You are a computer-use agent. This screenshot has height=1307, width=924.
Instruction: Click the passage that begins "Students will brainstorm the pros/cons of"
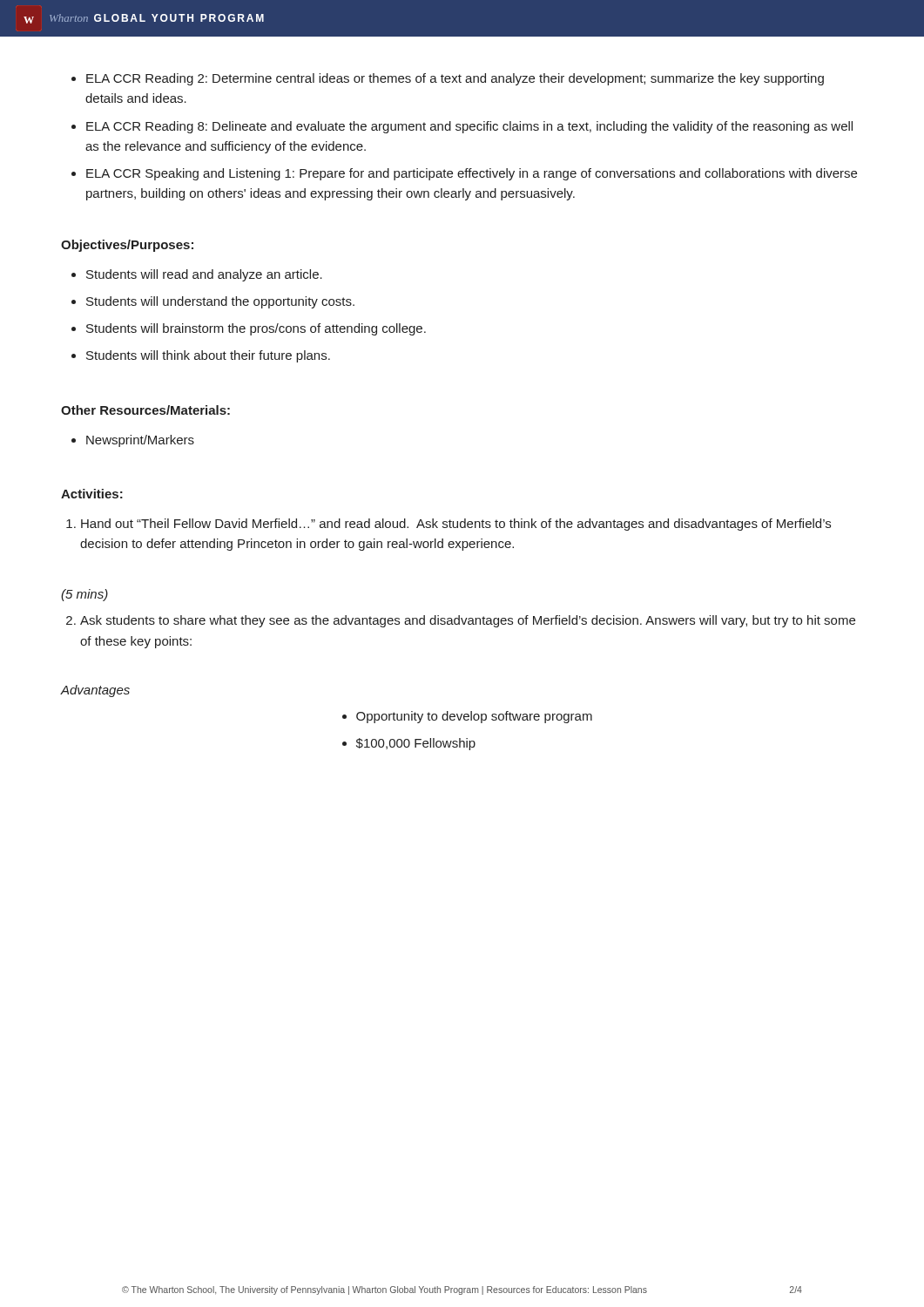point(256,329)
